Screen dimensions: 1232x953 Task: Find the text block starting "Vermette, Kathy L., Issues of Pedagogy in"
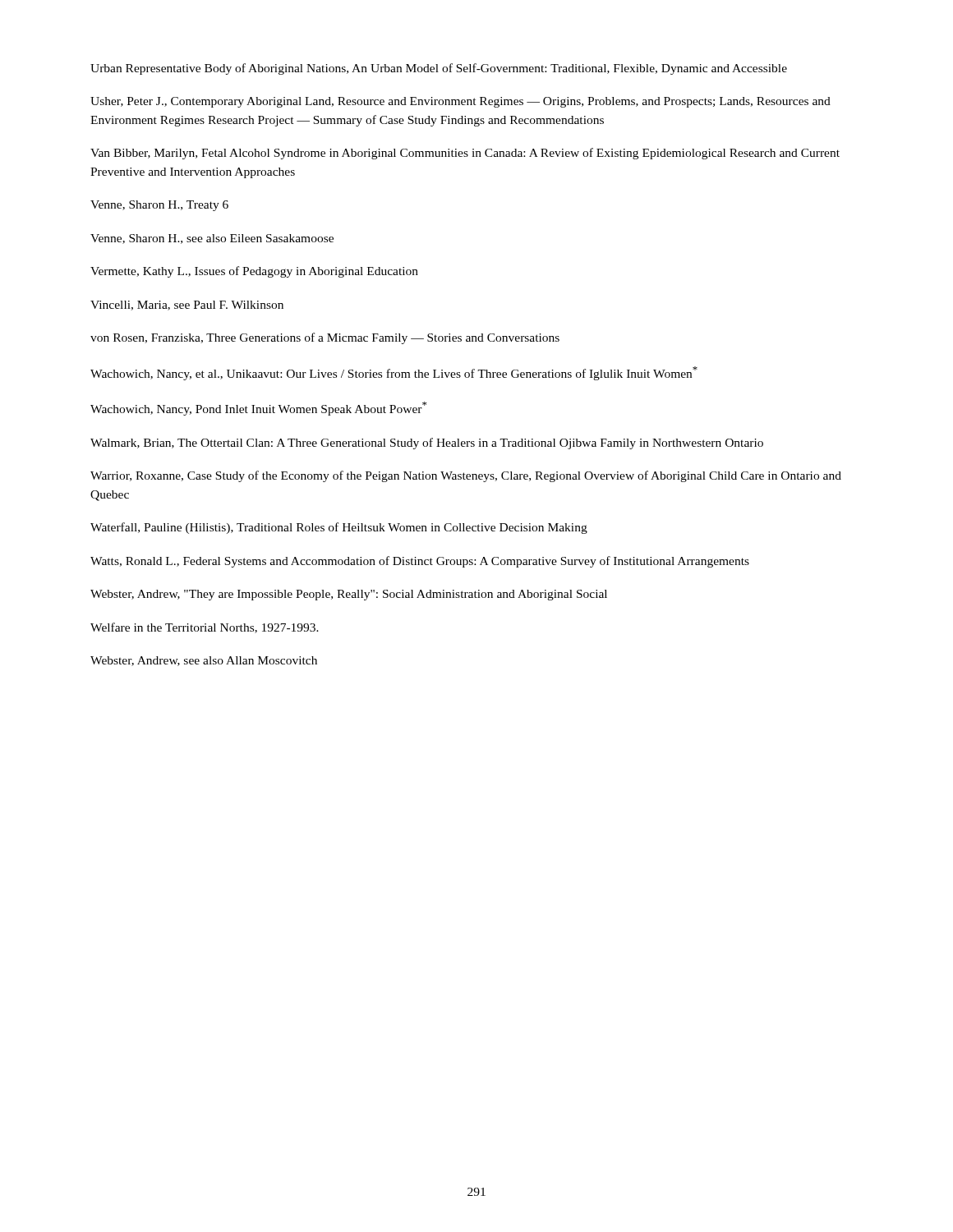click(x=254, y=271)
